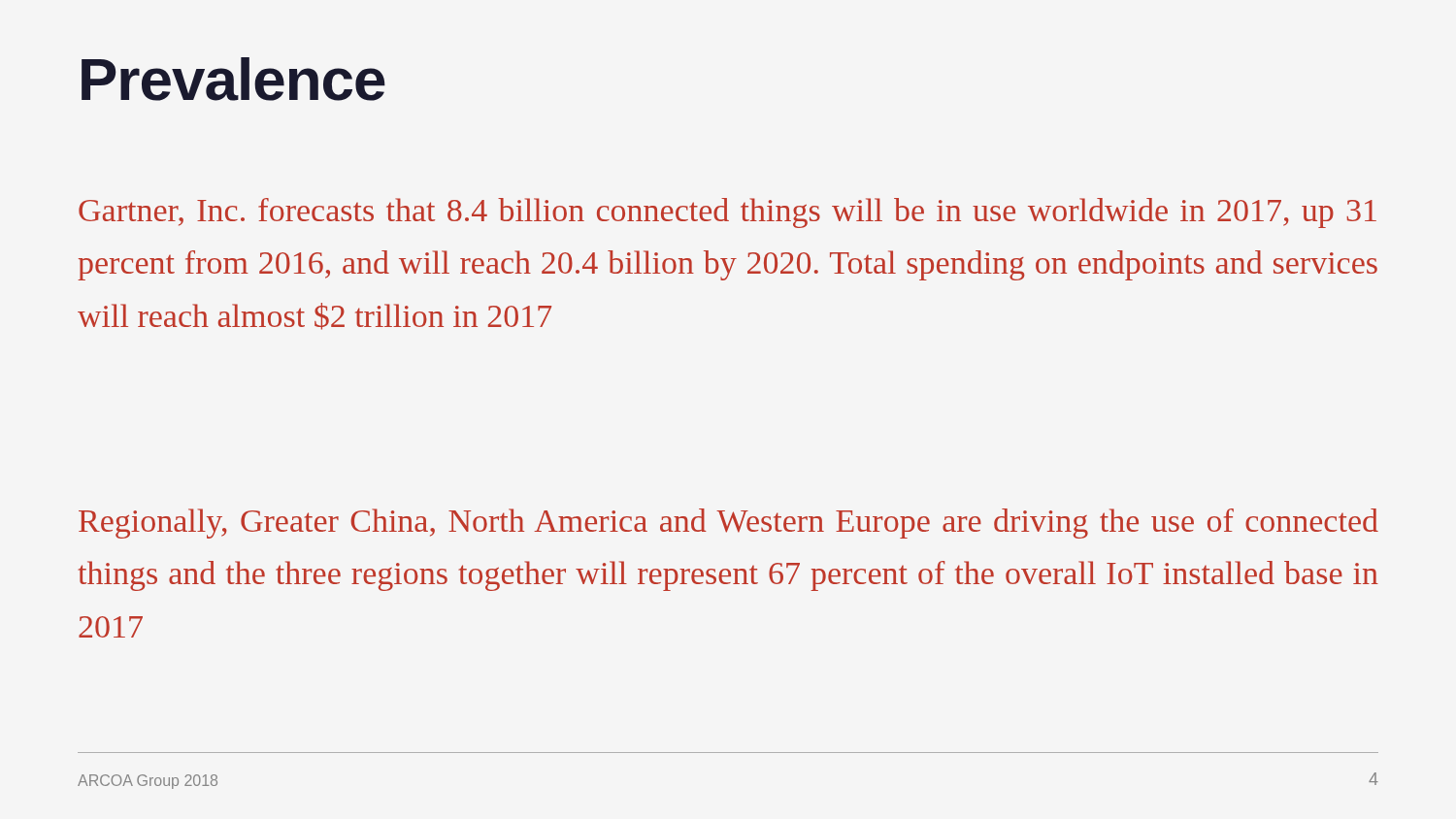Locate the element starting "Regionally, Greater China, North America and Western"

728,573
